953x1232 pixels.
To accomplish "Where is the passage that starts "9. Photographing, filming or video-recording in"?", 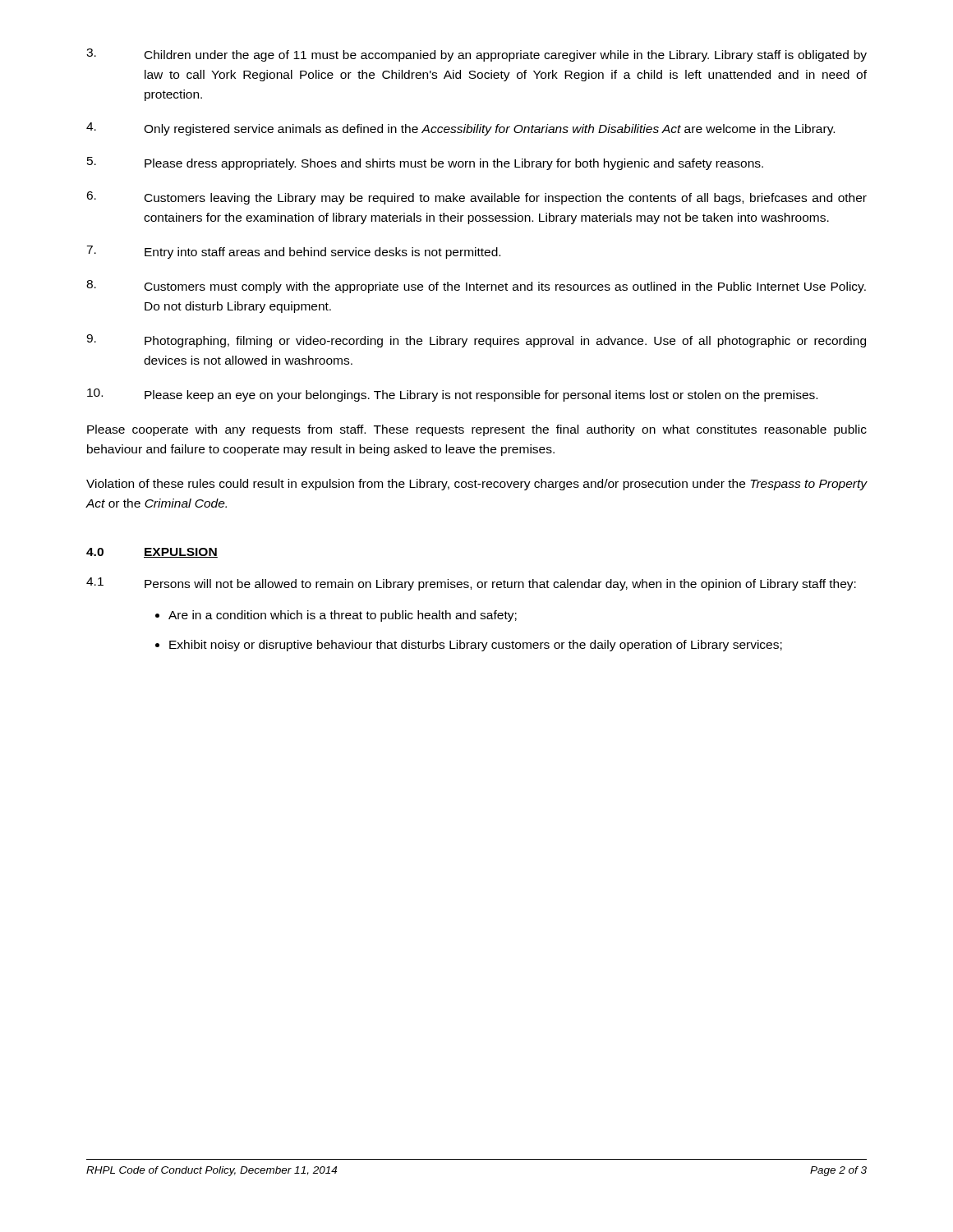I will tap(476, 351).
